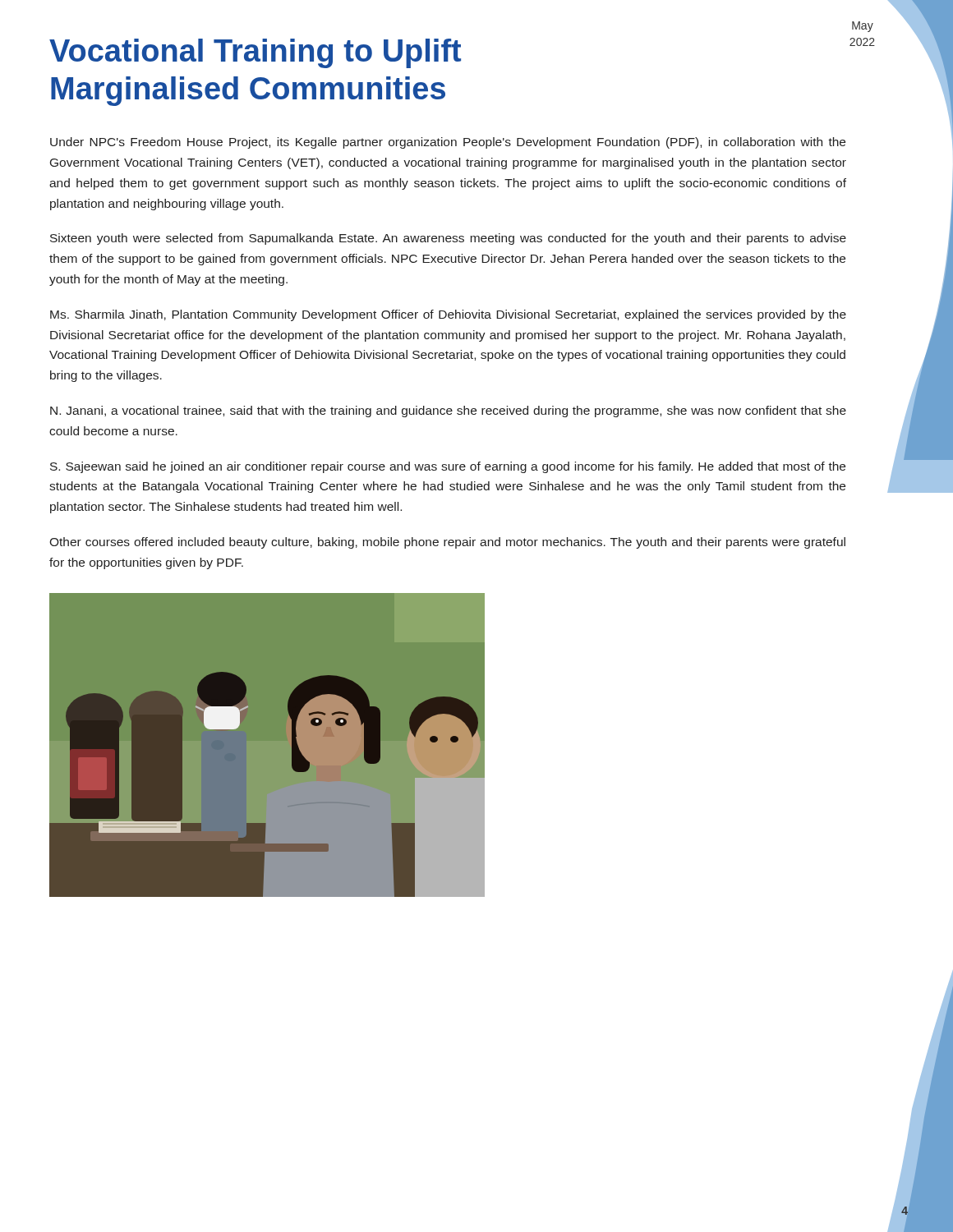Select the passage starting "Sixteen youth were selected from Sapumalkanda Estate."
The image size is (953, 1232).
448,258
